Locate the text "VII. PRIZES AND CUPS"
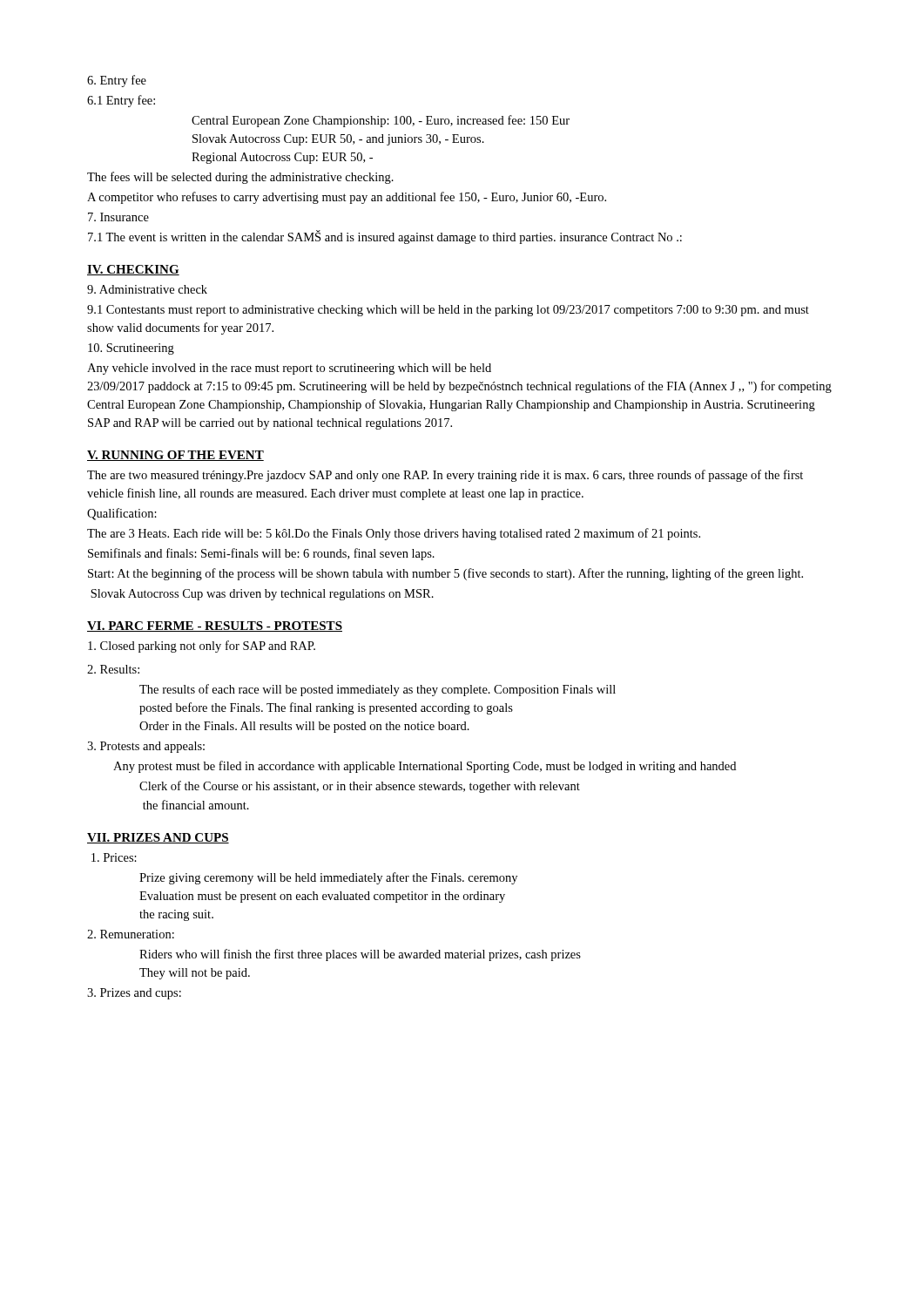Screen dimensions: 1307x924 tap(158, 837)
